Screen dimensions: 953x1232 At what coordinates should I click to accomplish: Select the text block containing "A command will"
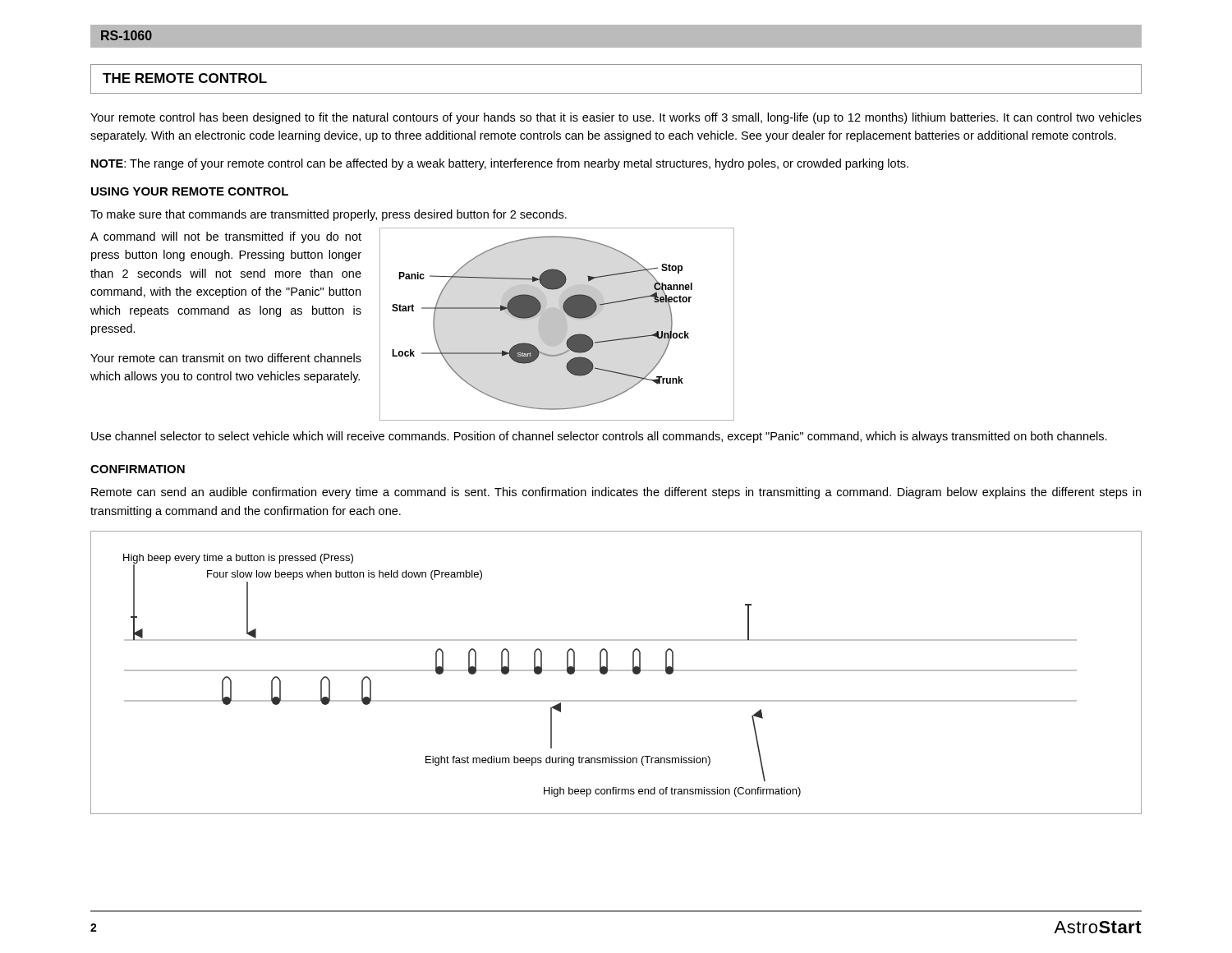click(226, 283)
